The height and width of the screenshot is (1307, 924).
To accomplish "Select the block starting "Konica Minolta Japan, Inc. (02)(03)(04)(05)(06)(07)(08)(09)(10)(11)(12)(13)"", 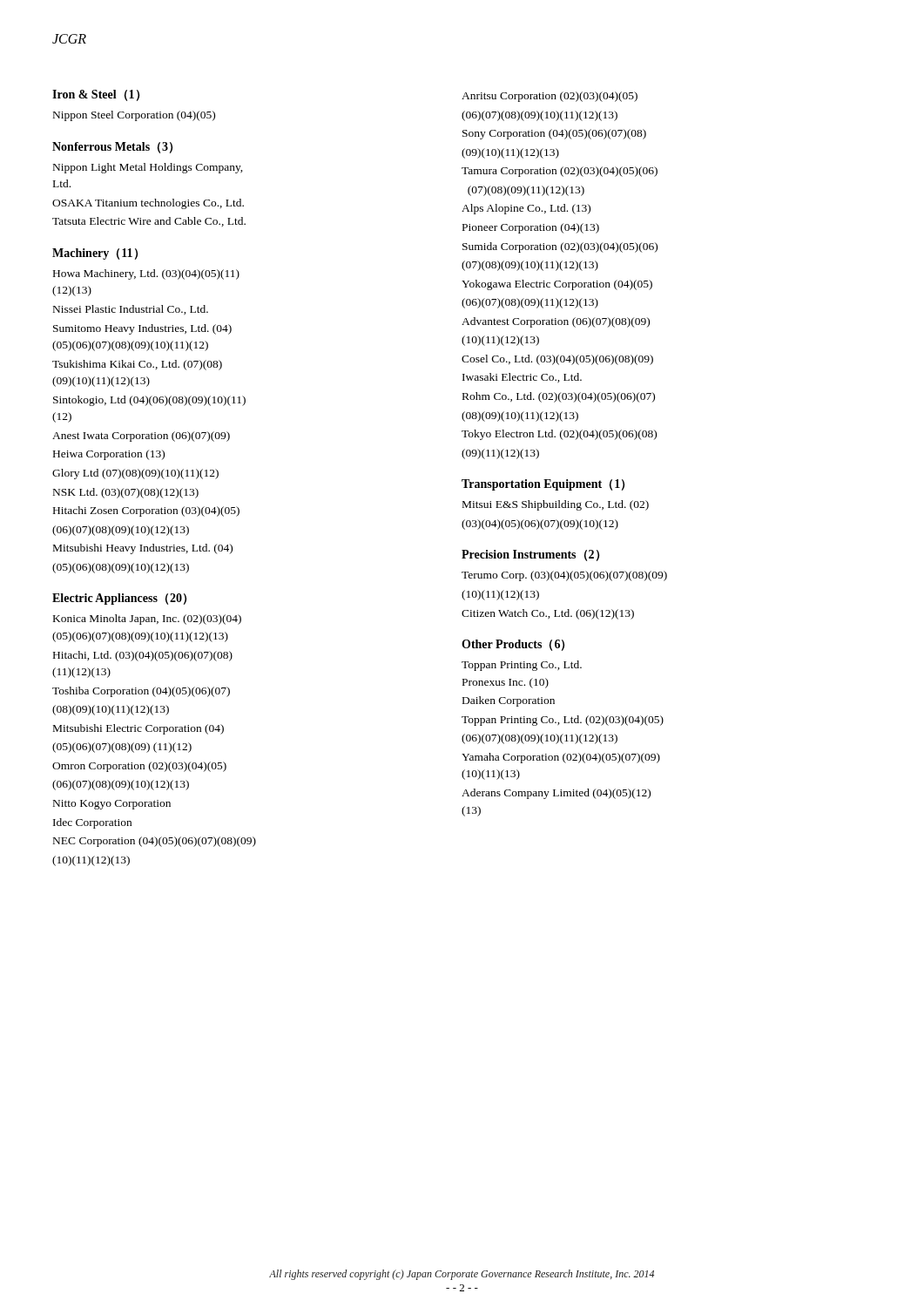I will click(147, 627).
